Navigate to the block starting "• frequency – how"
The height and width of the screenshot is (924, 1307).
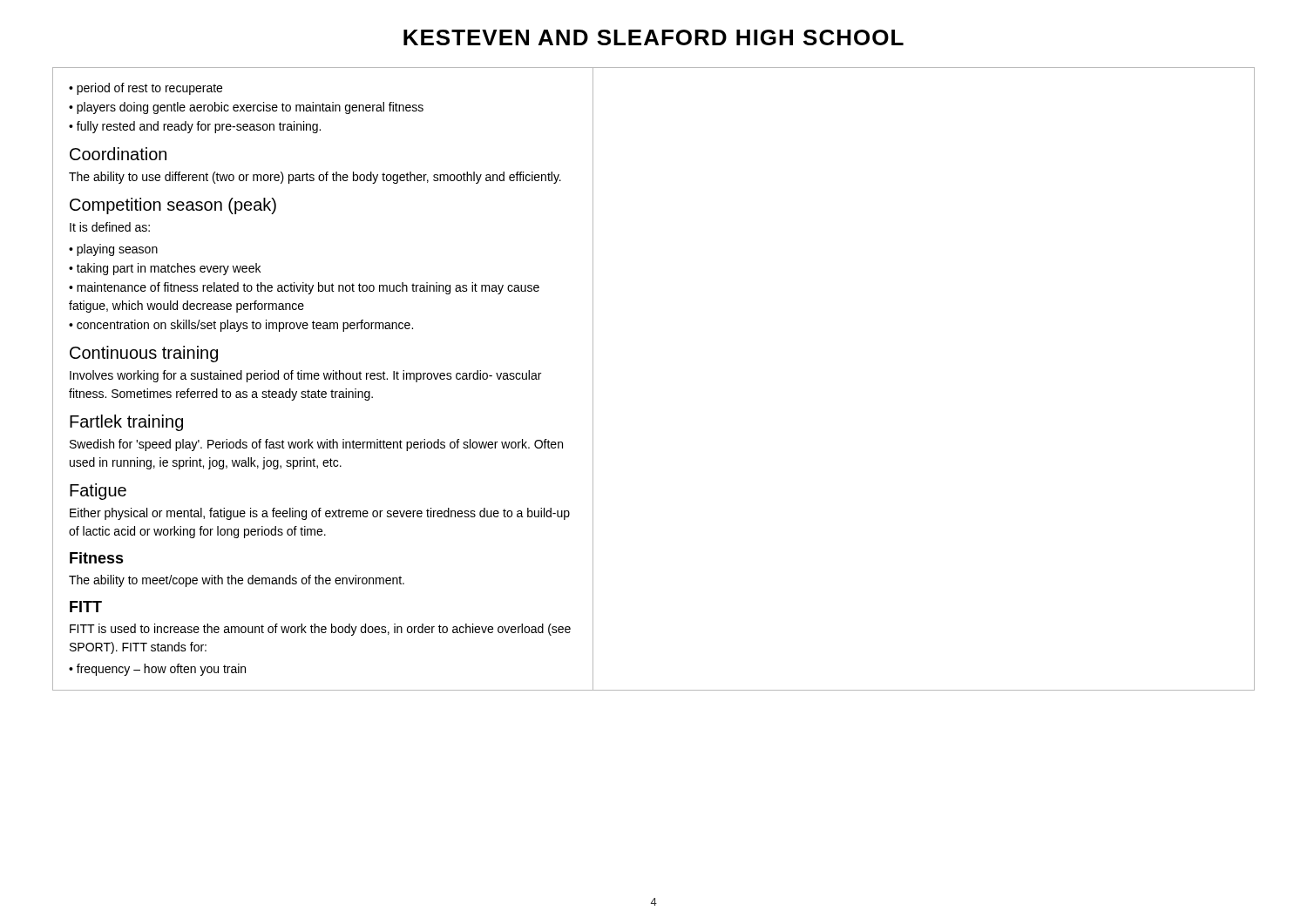[x=158, y=669]
